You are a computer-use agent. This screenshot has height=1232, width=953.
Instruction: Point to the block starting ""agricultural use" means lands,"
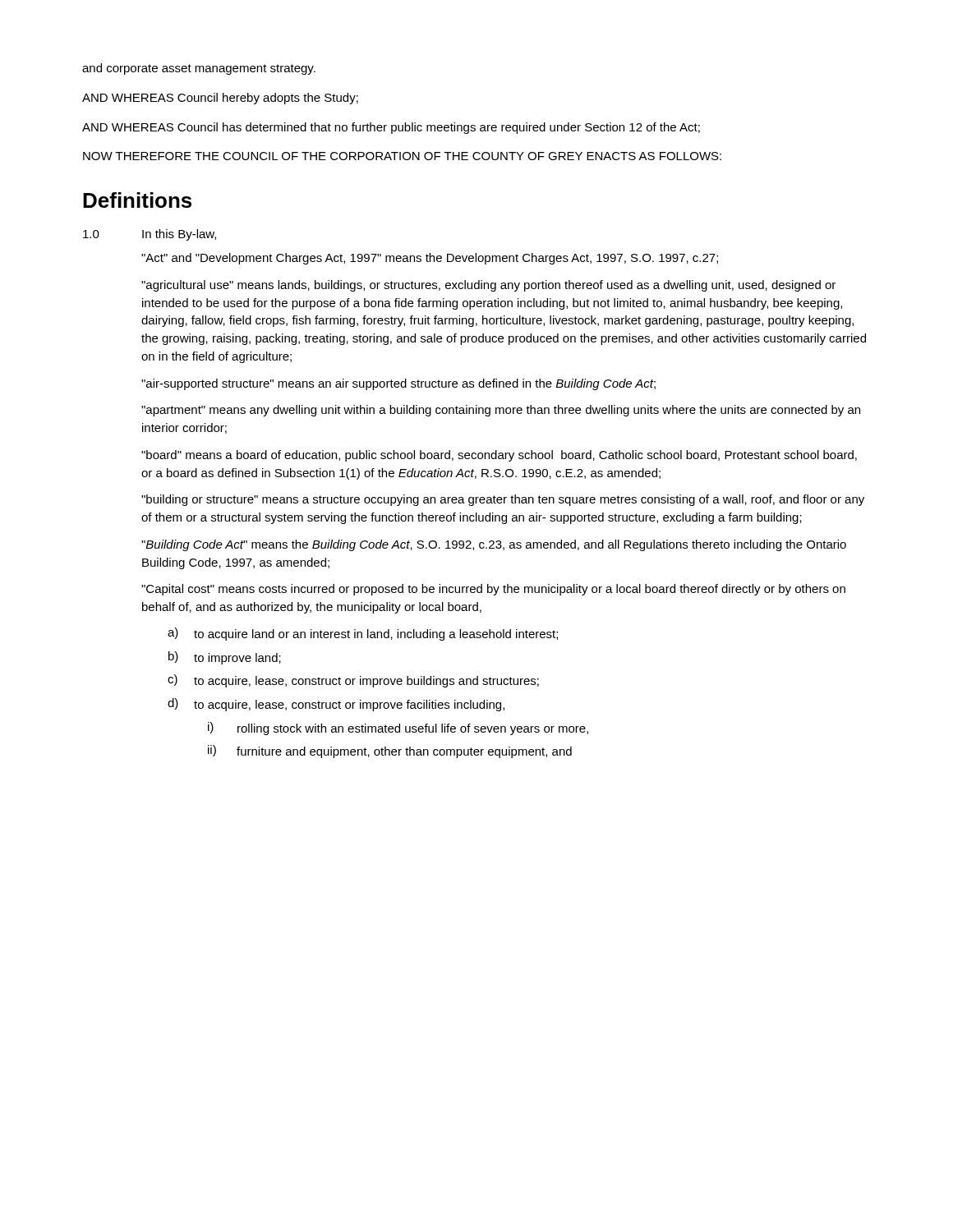pos(504,320)
